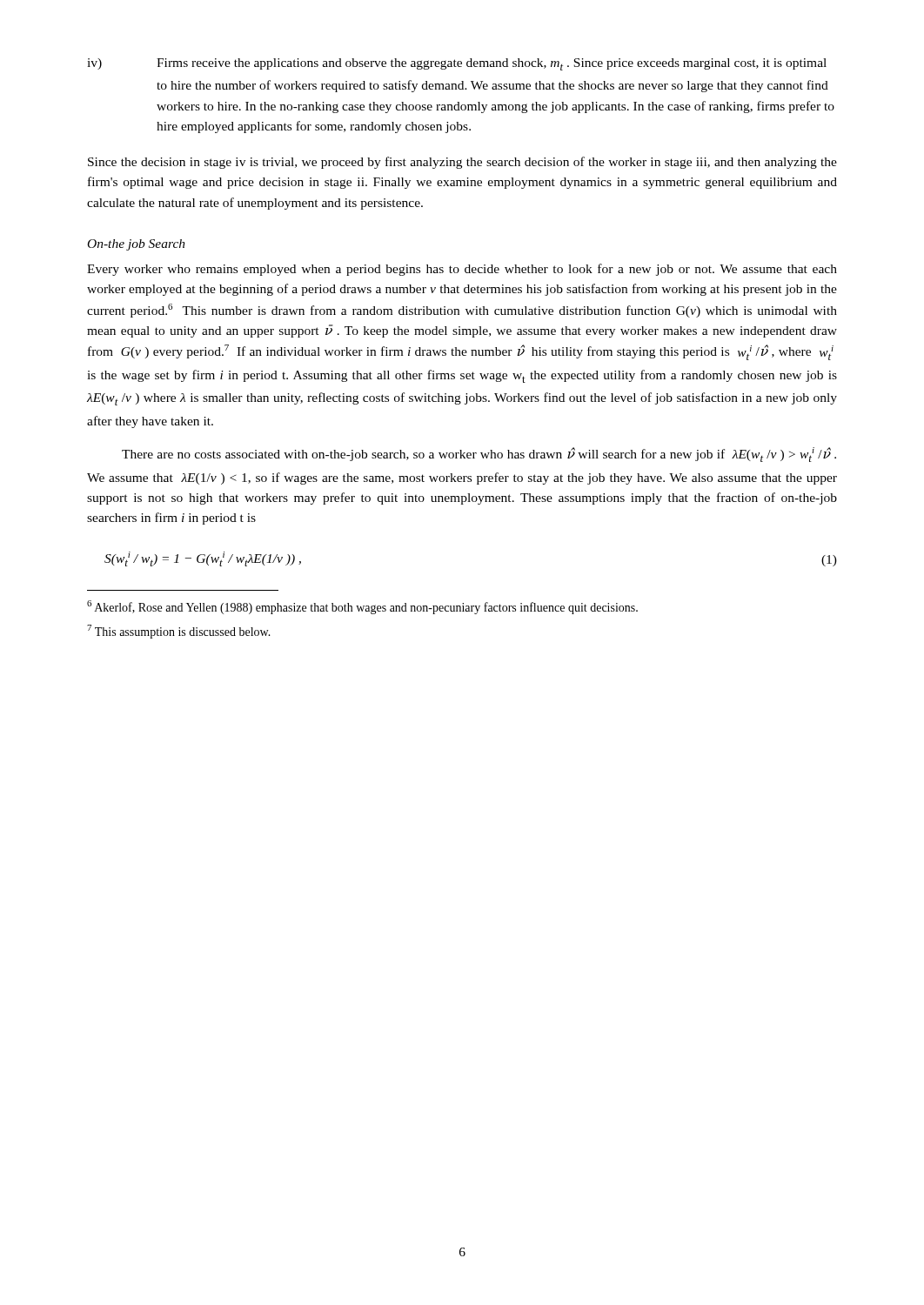Screen dimensions: 1305x924
Task: Where is the passage that starts "6 Akerlof, Rose and"?
Action: point(363,606)
